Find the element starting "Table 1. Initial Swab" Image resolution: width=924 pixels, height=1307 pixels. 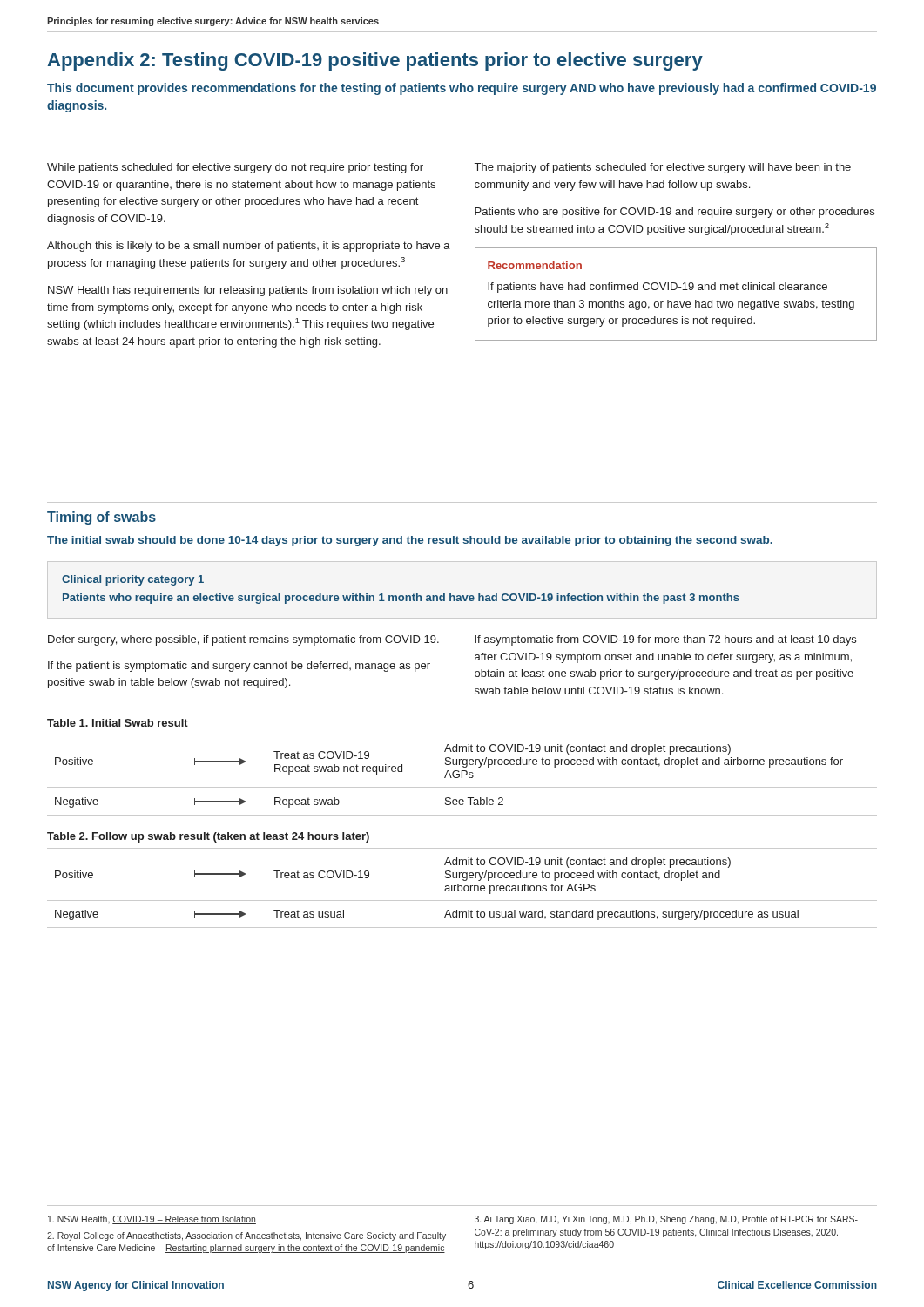[x=462, y=723]
